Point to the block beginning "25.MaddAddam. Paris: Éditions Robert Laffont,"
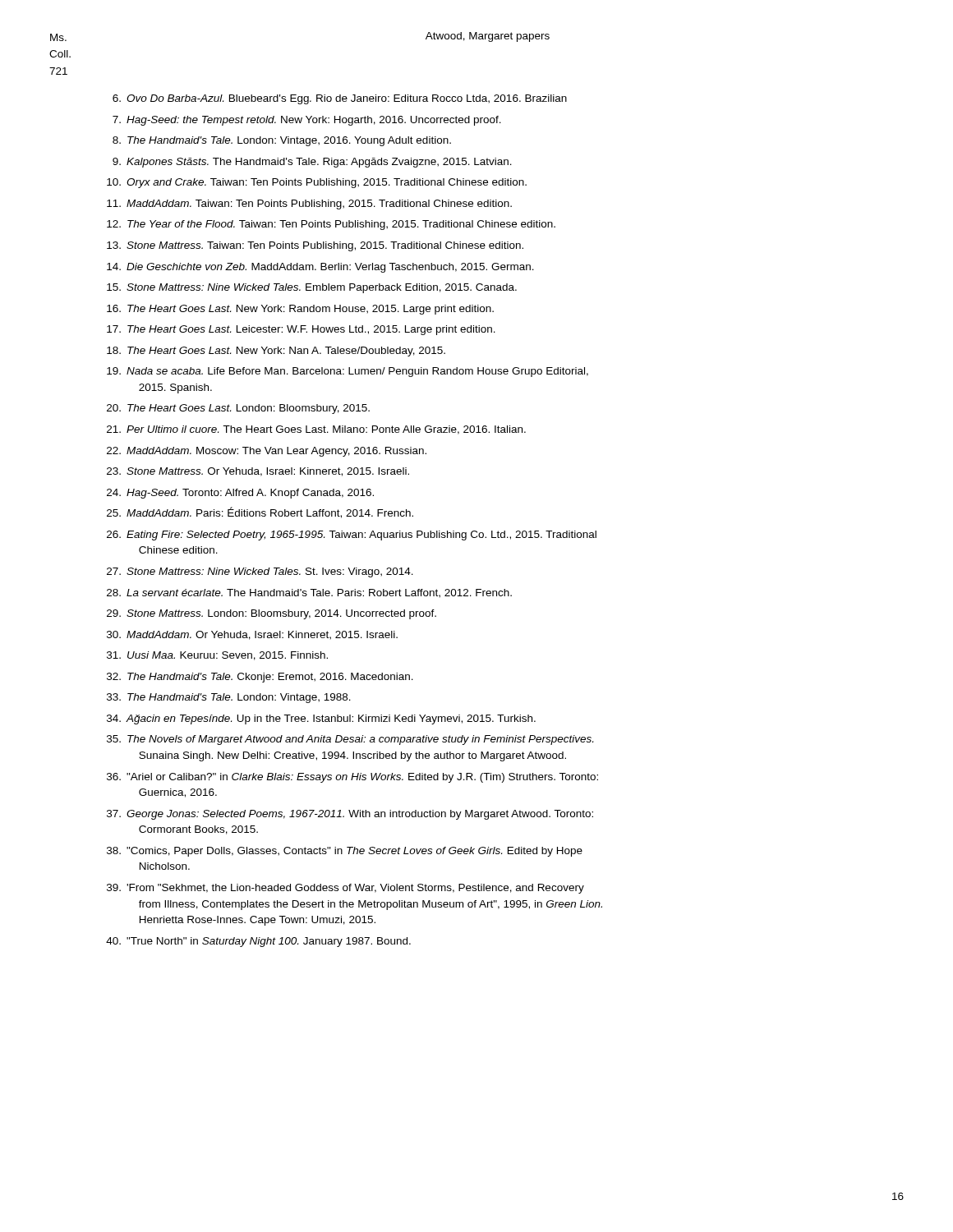 256,513
